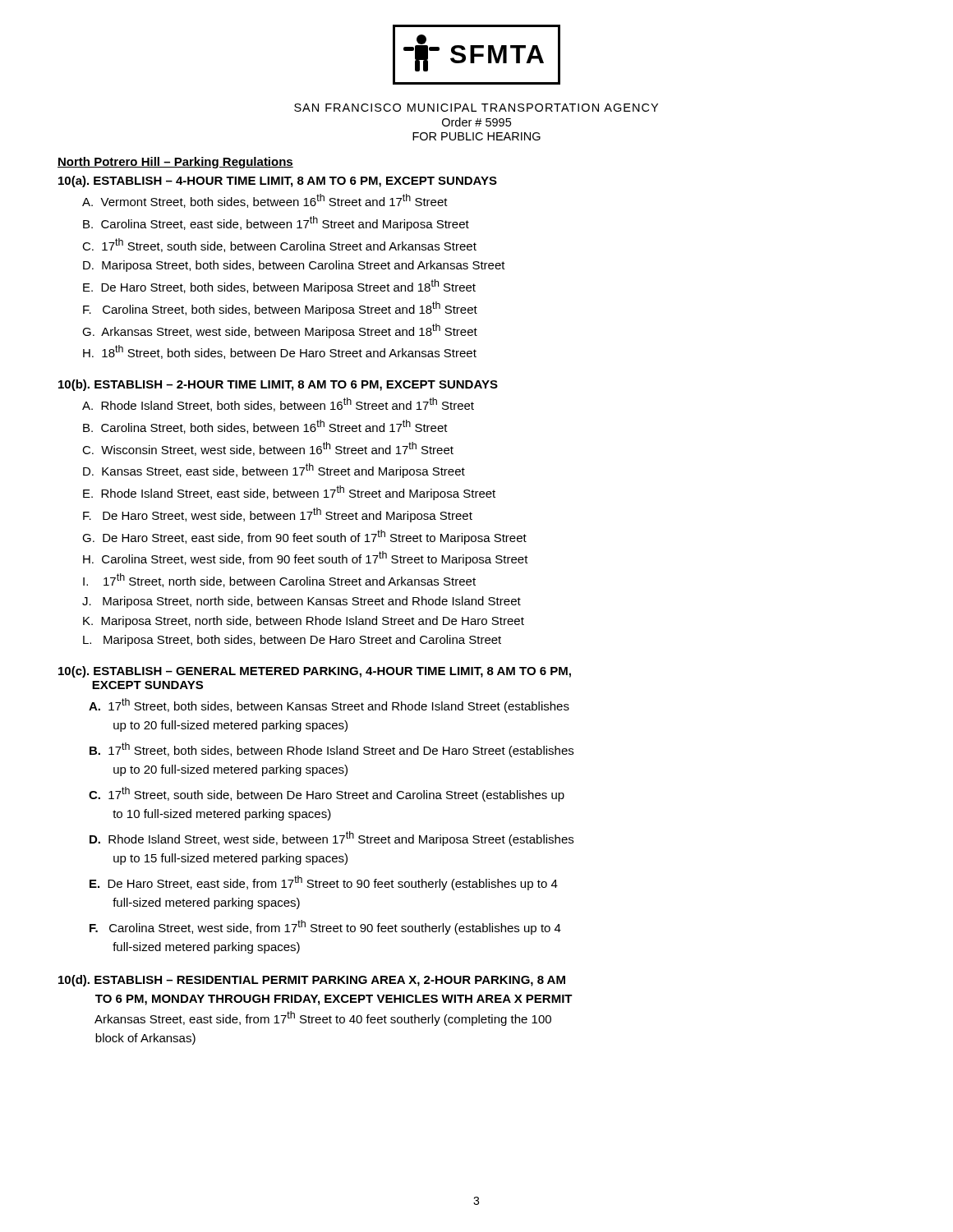Locate the region starting "B. Carolina Street, both sides,"
Viewport: 953px width, 1232px height.
point(265,426)
